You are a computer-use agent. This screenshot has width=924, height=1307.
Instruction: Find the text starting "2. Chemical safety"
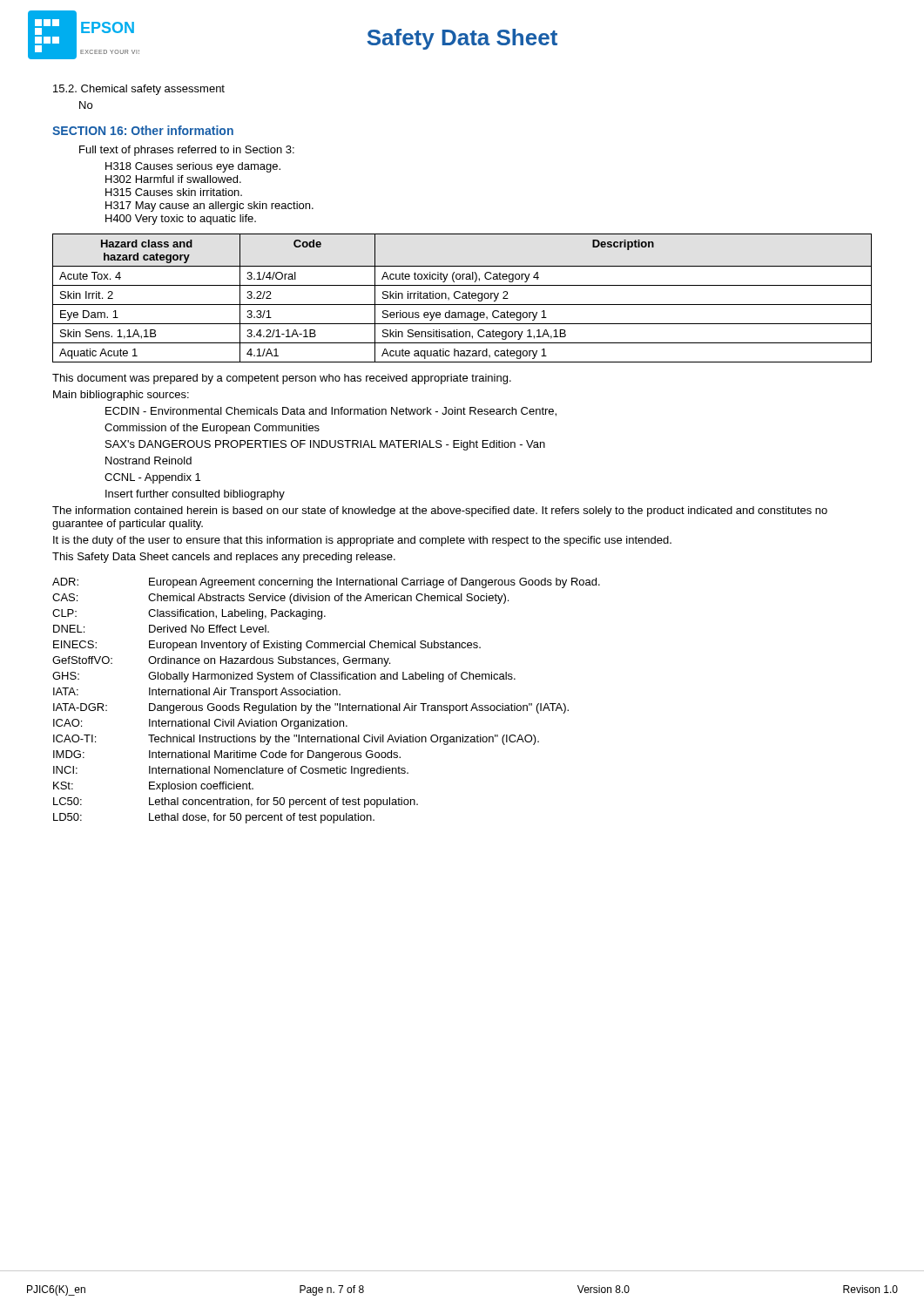coord(139,90)
